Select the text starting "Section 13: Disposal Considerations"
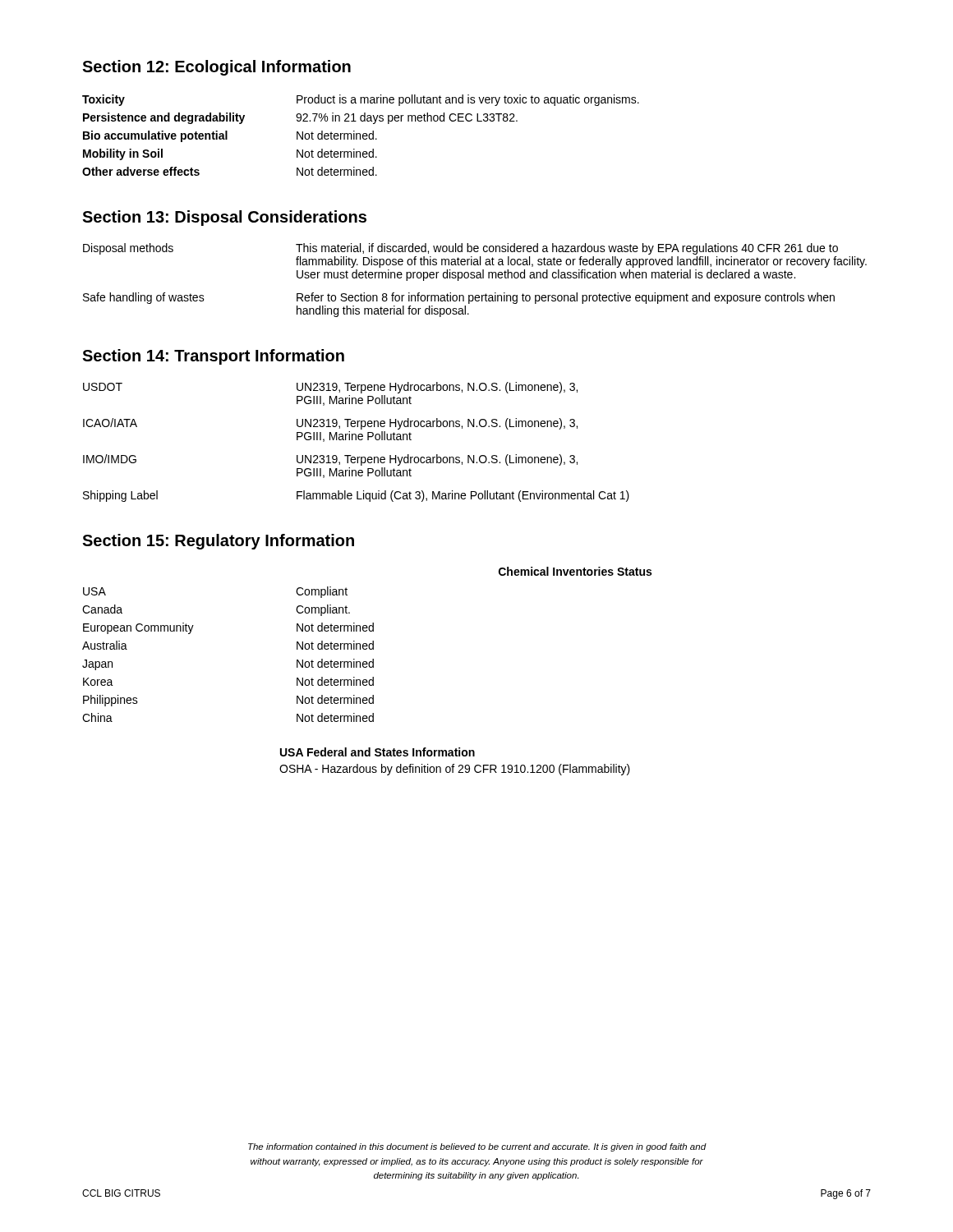Viewport: 953px width, 1232px height. point(225,217)
